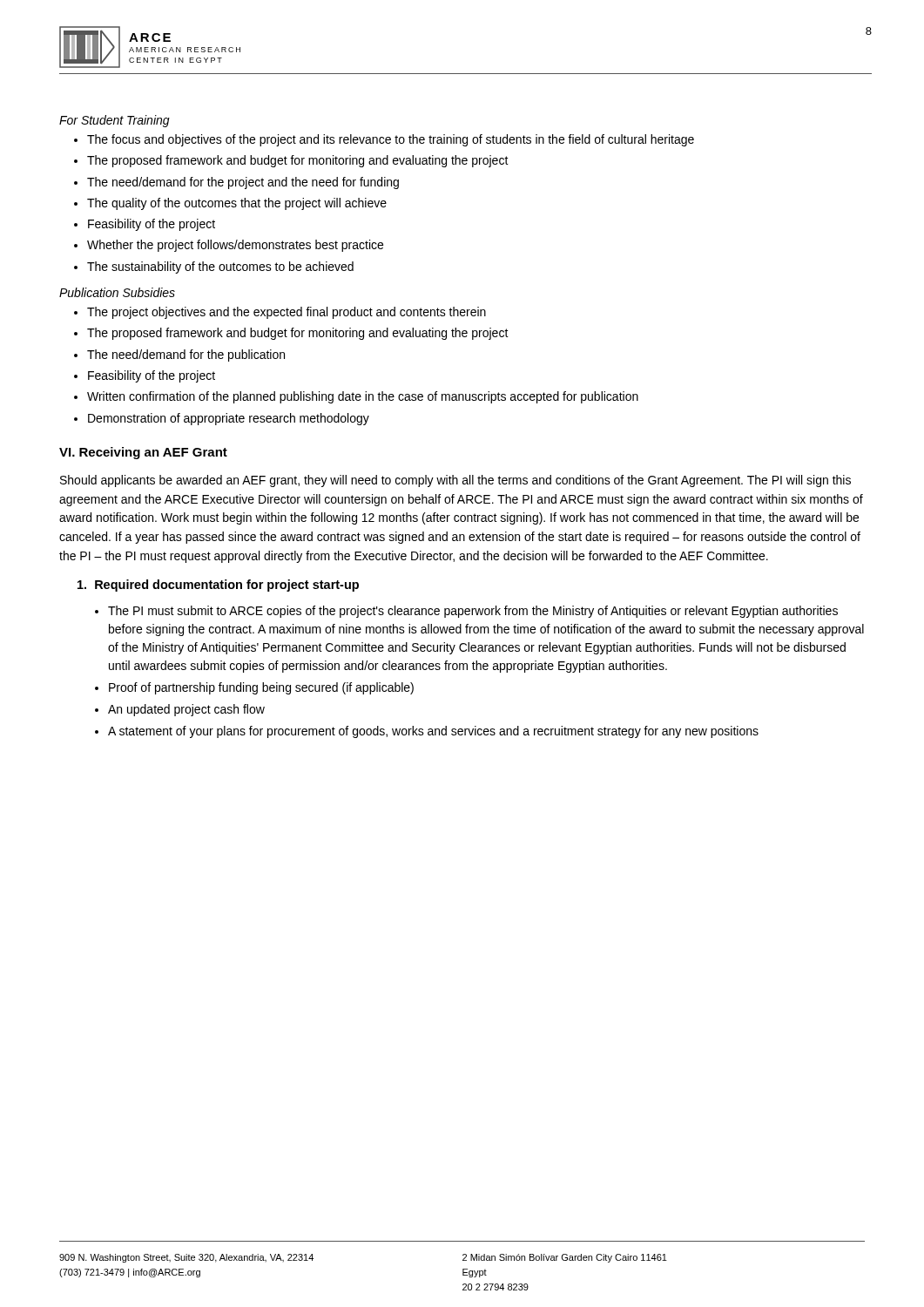
Task: Click on the region starting "The quality of the outcomes that the"
Action: (x=237, y=203)
